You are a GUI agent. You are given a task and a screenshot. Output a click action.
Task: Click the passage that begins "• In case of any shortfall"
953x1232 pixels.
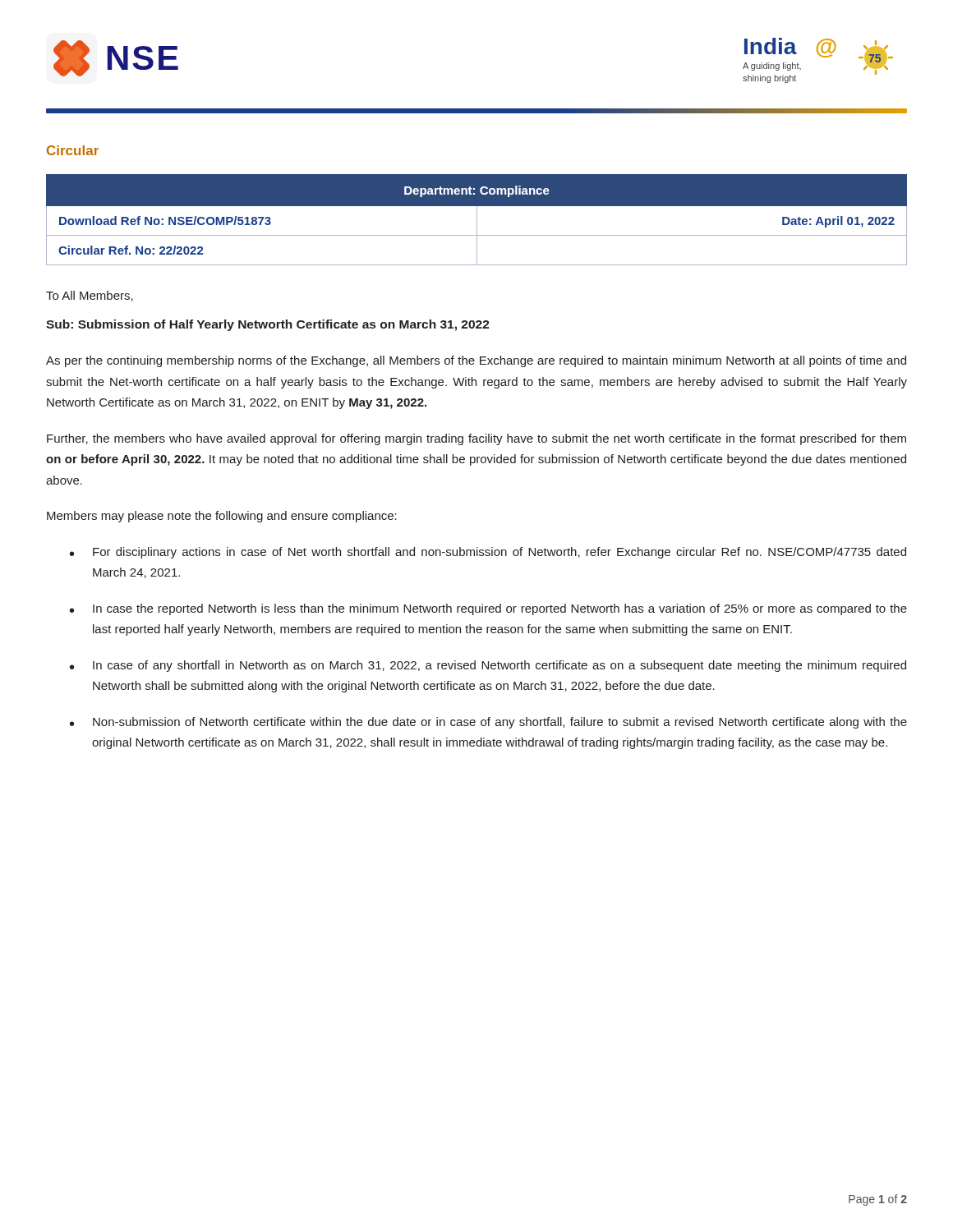click(x=488, y=675)
